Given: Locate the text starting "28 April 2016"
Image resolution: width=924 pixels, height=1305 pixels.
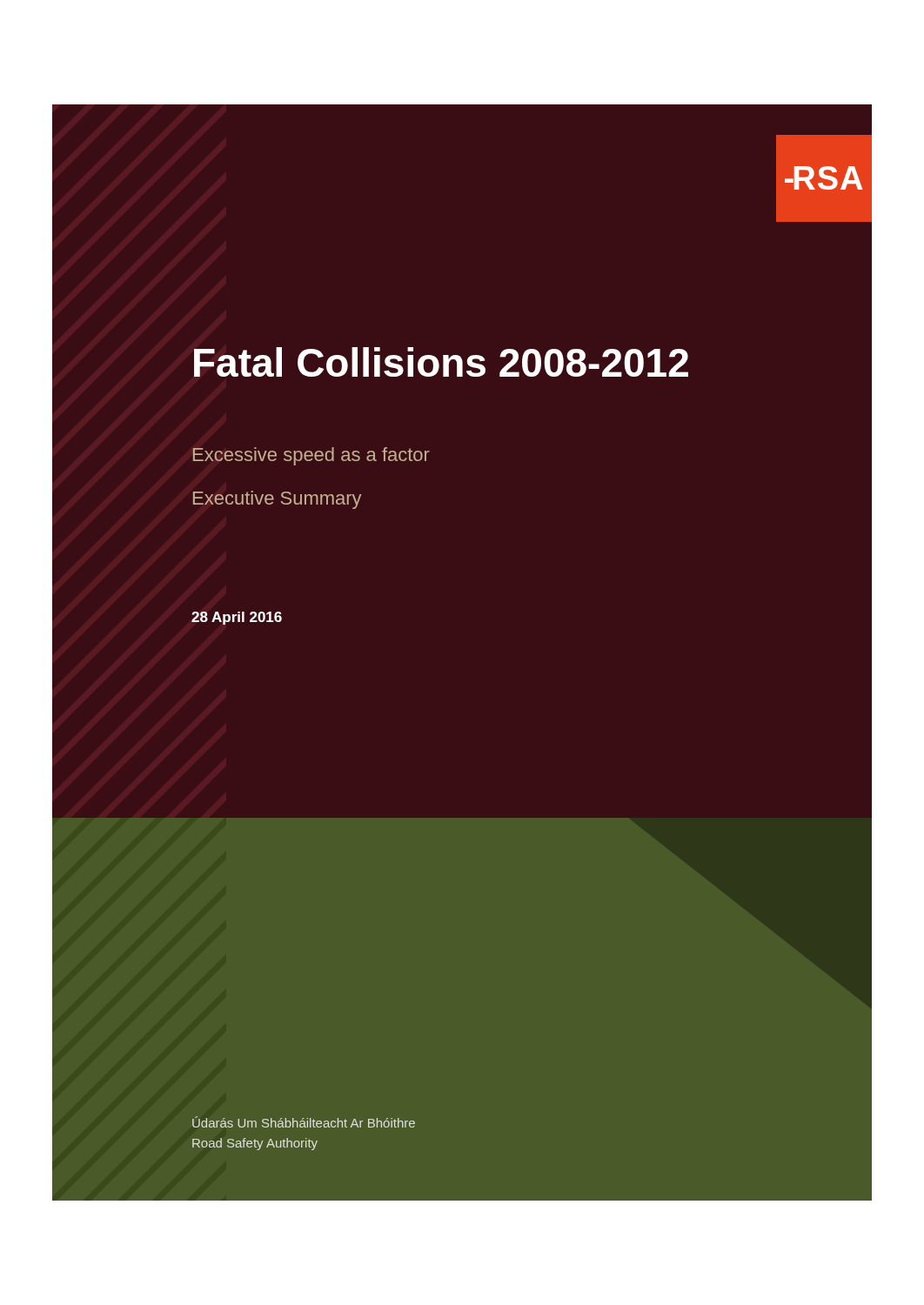Looking at the screenshot, I should click(x=237, y=617).
